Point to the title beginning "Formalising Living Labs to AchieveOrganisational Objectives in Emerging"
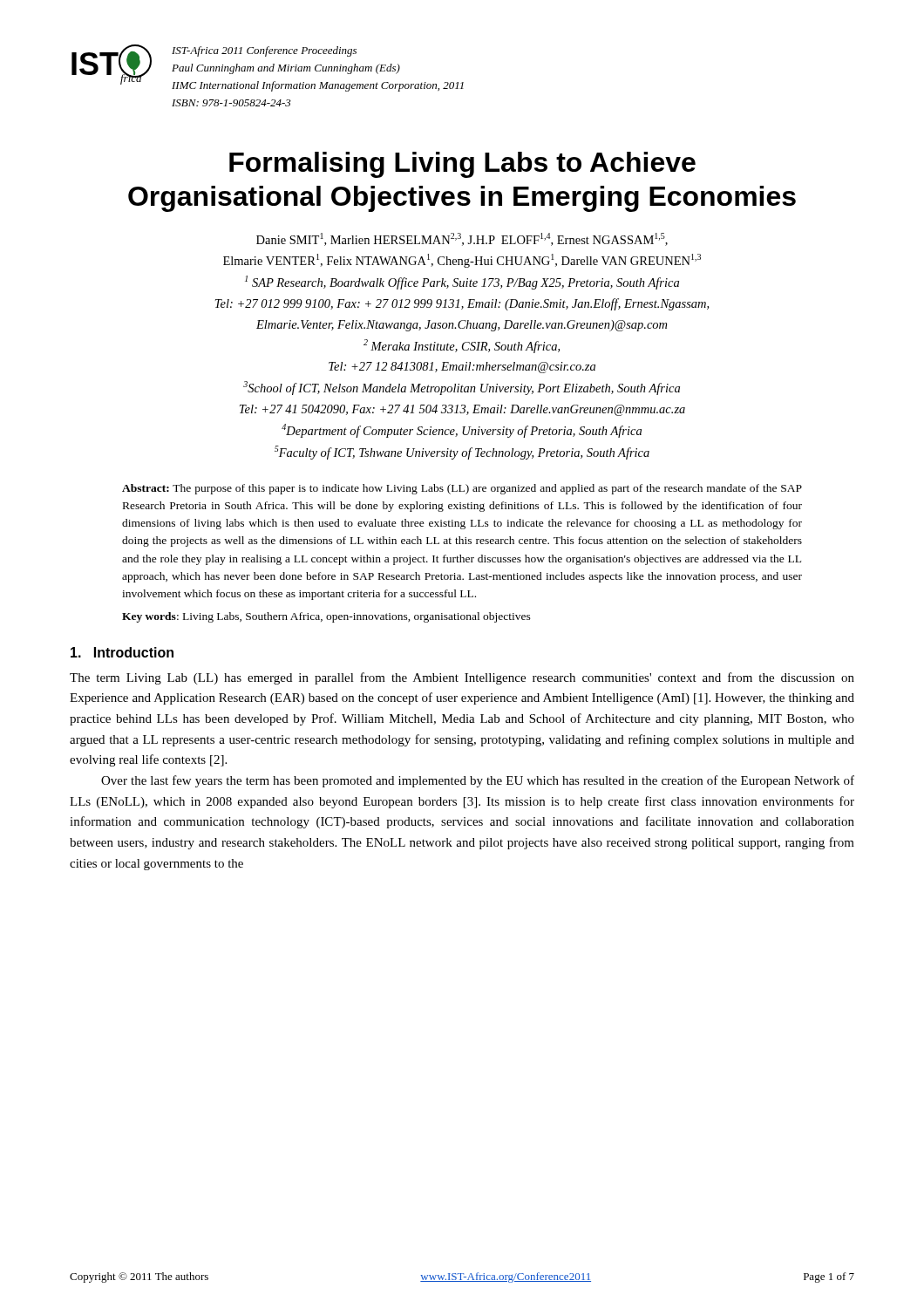 [462, 179]
